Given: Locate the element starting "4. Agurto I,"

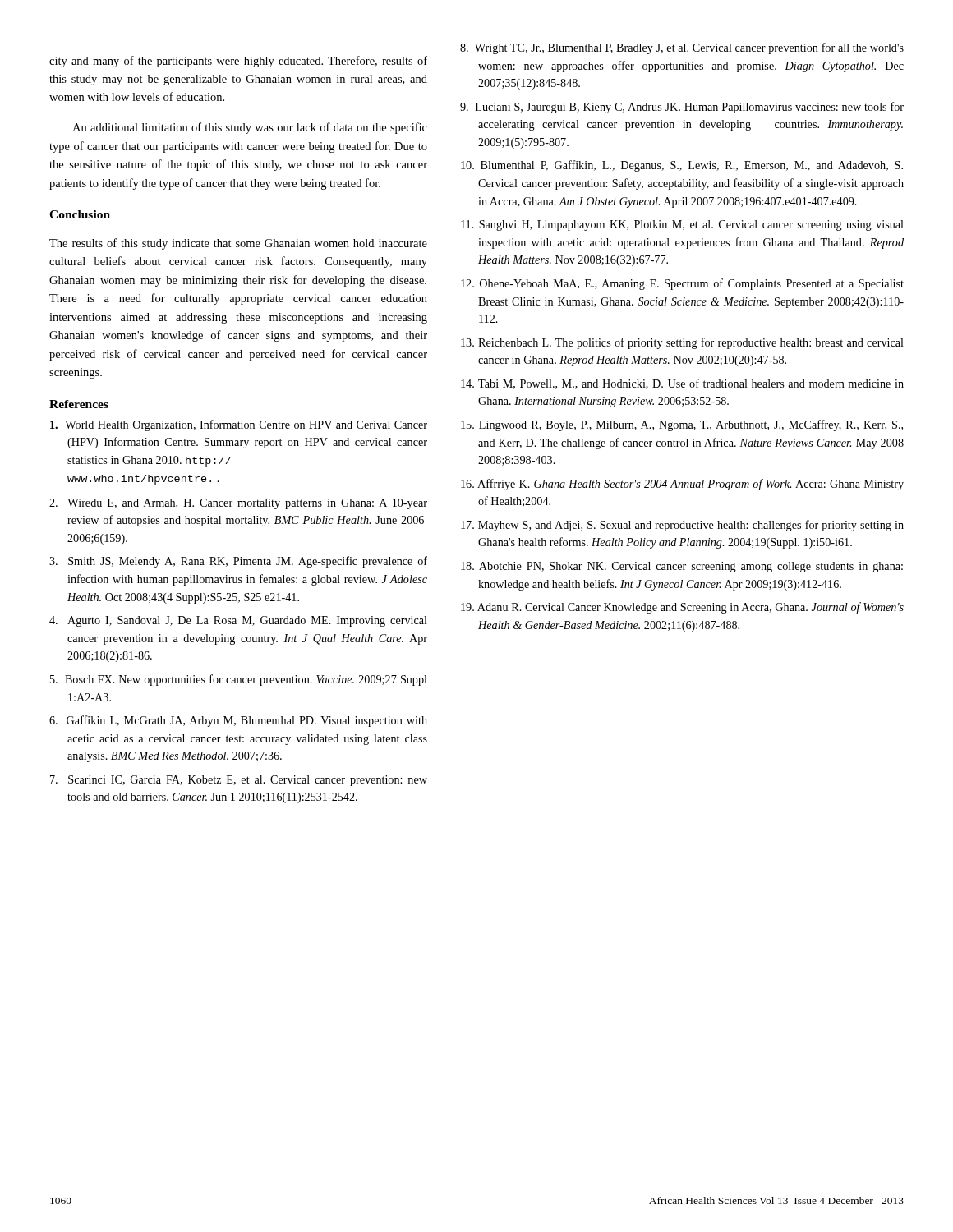Looking at the screenshot, I should click(238, 639).
